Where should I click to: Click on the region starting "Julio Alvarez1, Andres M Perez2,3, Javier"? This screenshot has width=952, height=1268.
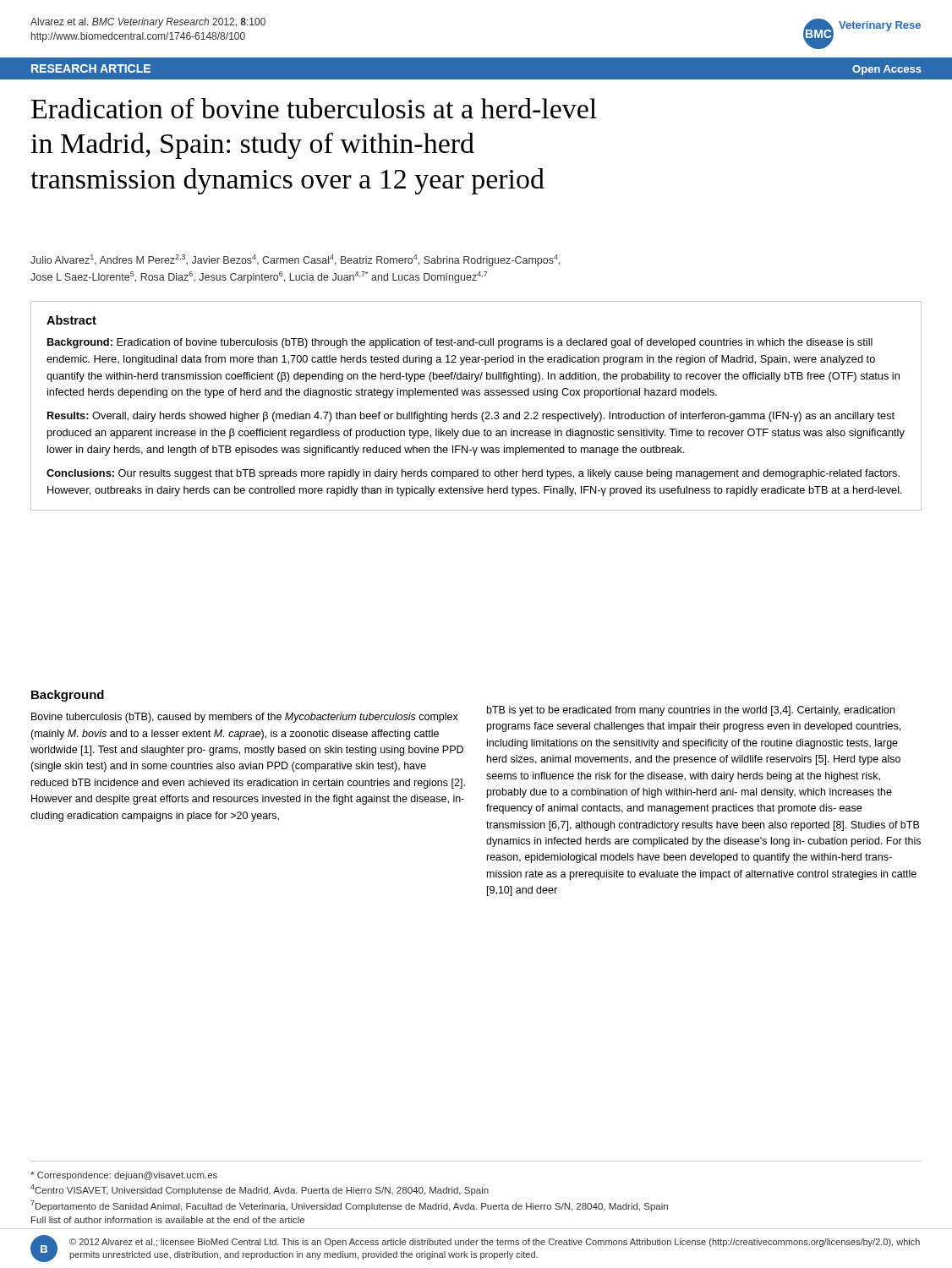pyautogui.click(x=296, y=268)
